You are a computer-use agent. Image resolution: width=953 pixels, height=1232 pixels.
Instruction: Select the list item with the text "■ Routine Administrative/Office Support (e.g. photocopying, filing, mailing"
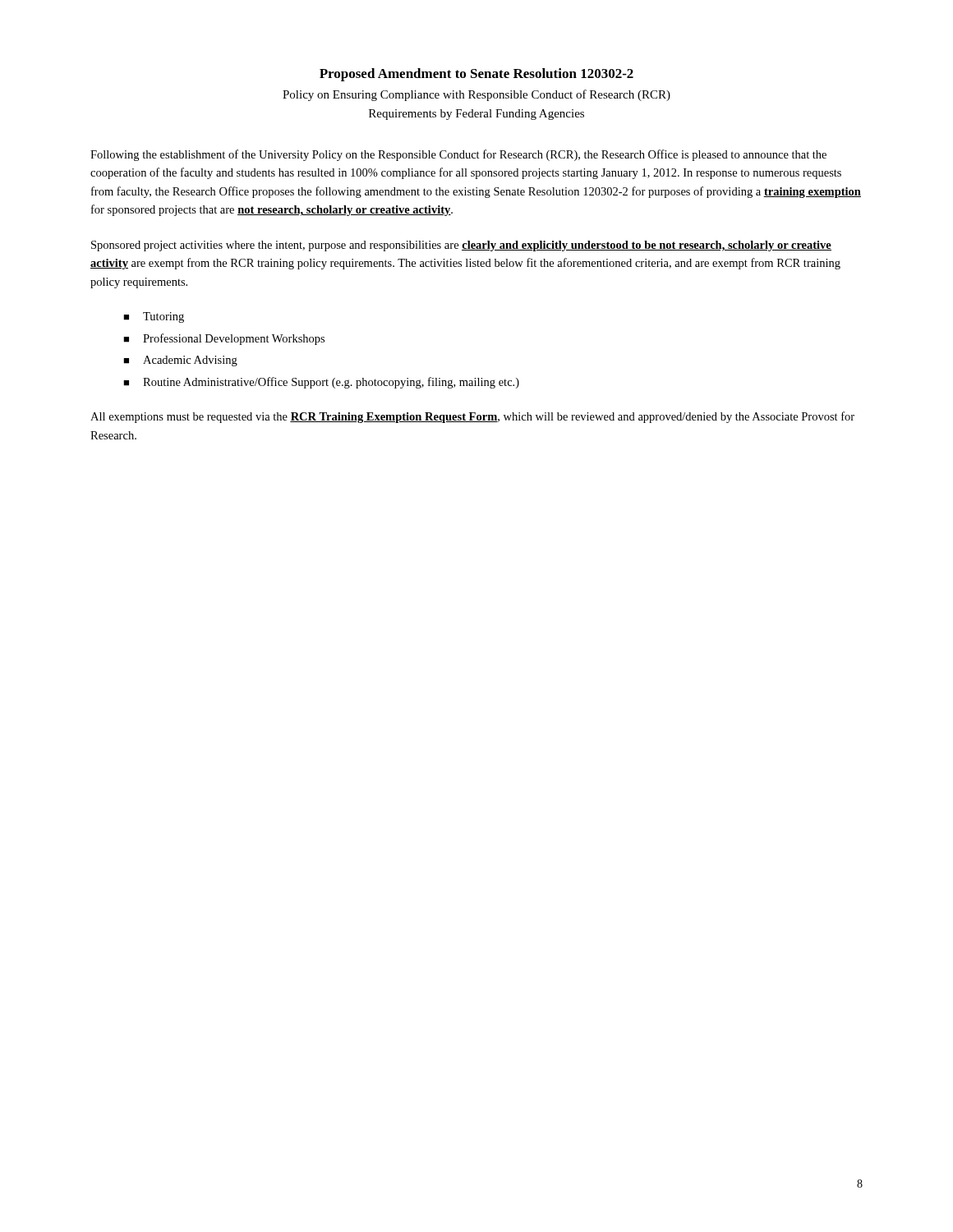pos(321,382)
